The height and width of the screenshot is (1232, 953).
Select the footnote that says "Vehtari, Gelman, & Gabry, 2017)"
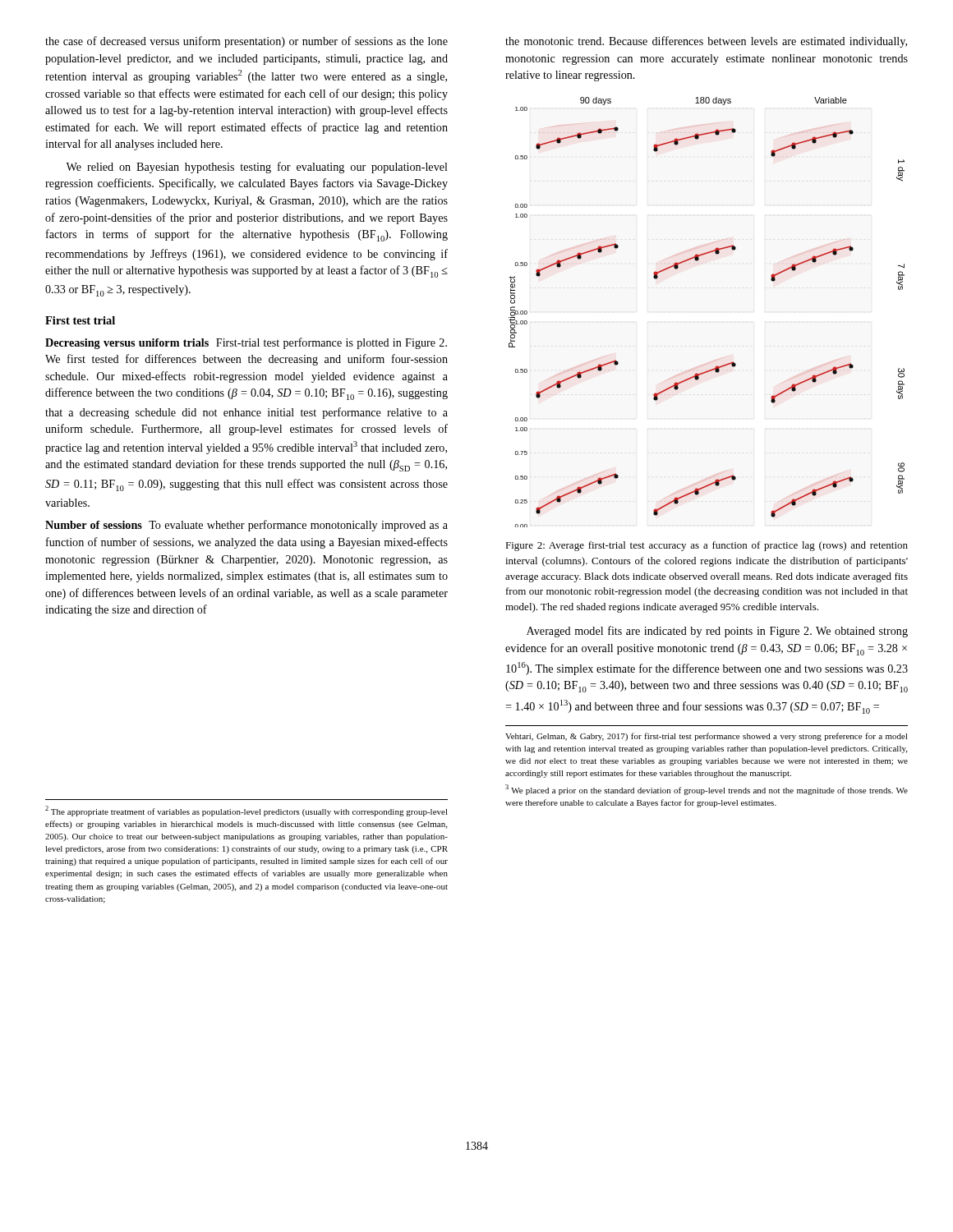click(x=707, y=755)
